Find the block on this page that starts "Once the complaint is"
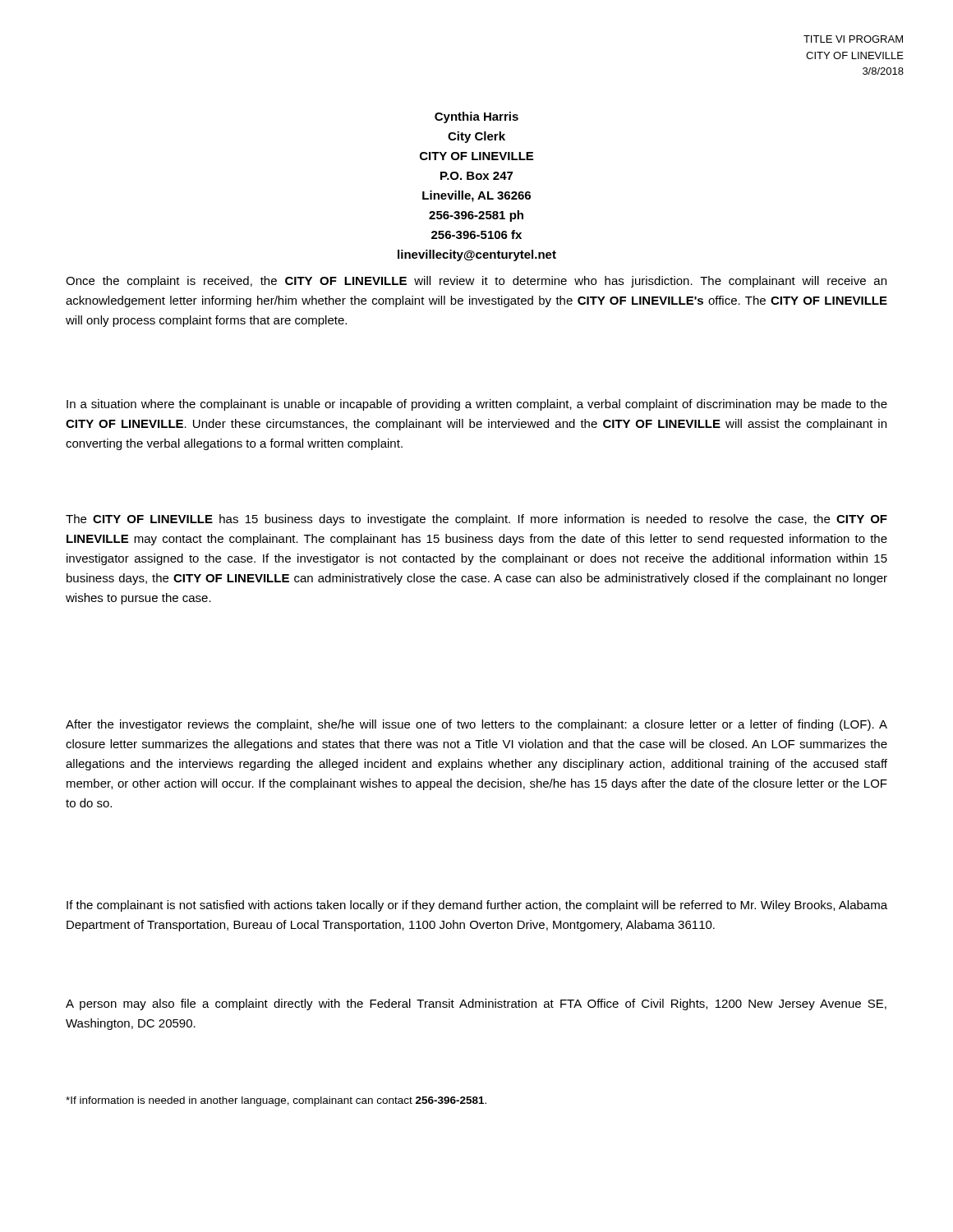Viewport: 953px width, 1232px height. (x=476, y=300)
